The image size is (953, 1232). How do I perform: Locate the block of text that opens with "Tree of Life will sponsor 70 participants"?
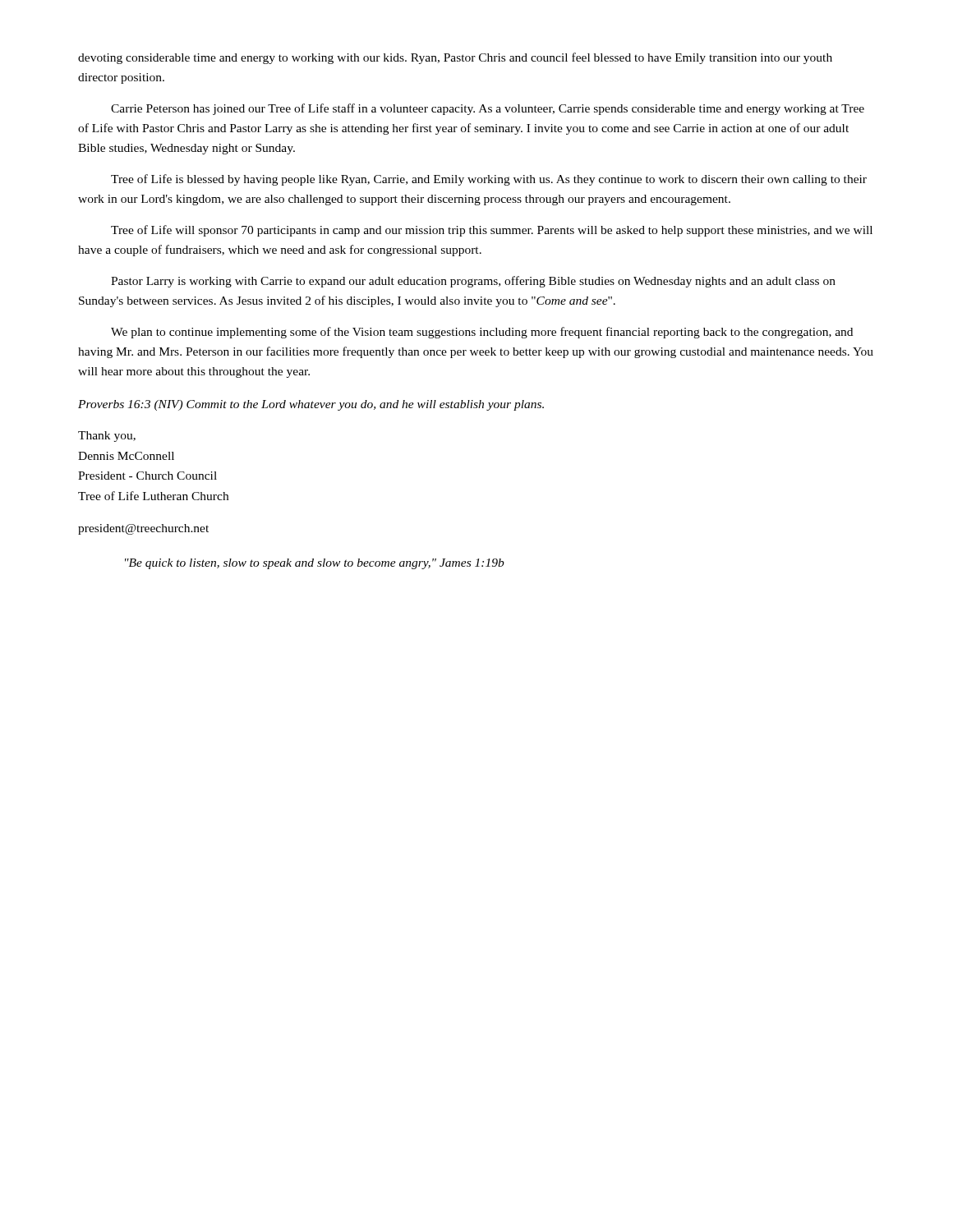point(476,240)
